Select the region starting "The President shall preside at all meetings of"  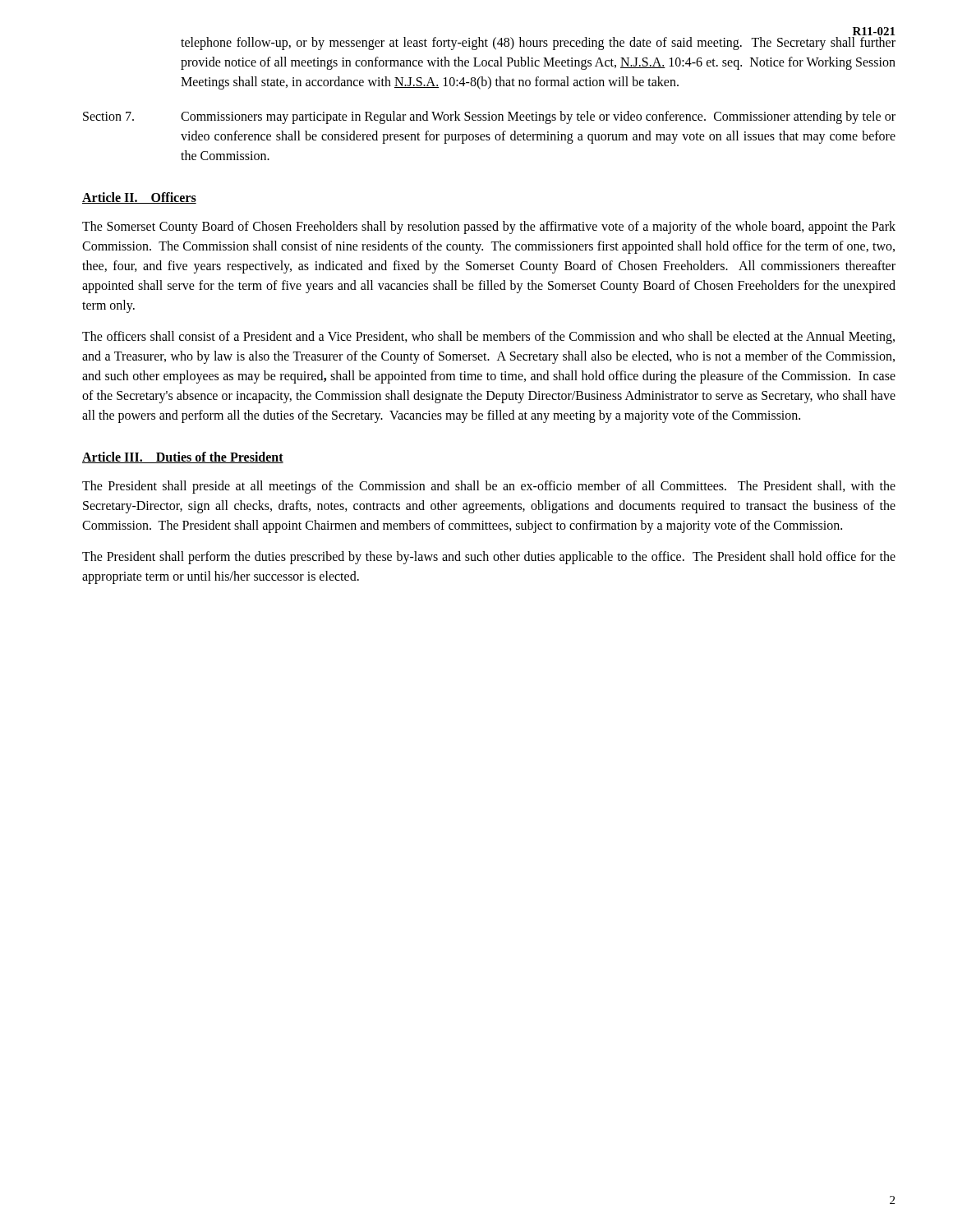(489, 506)
